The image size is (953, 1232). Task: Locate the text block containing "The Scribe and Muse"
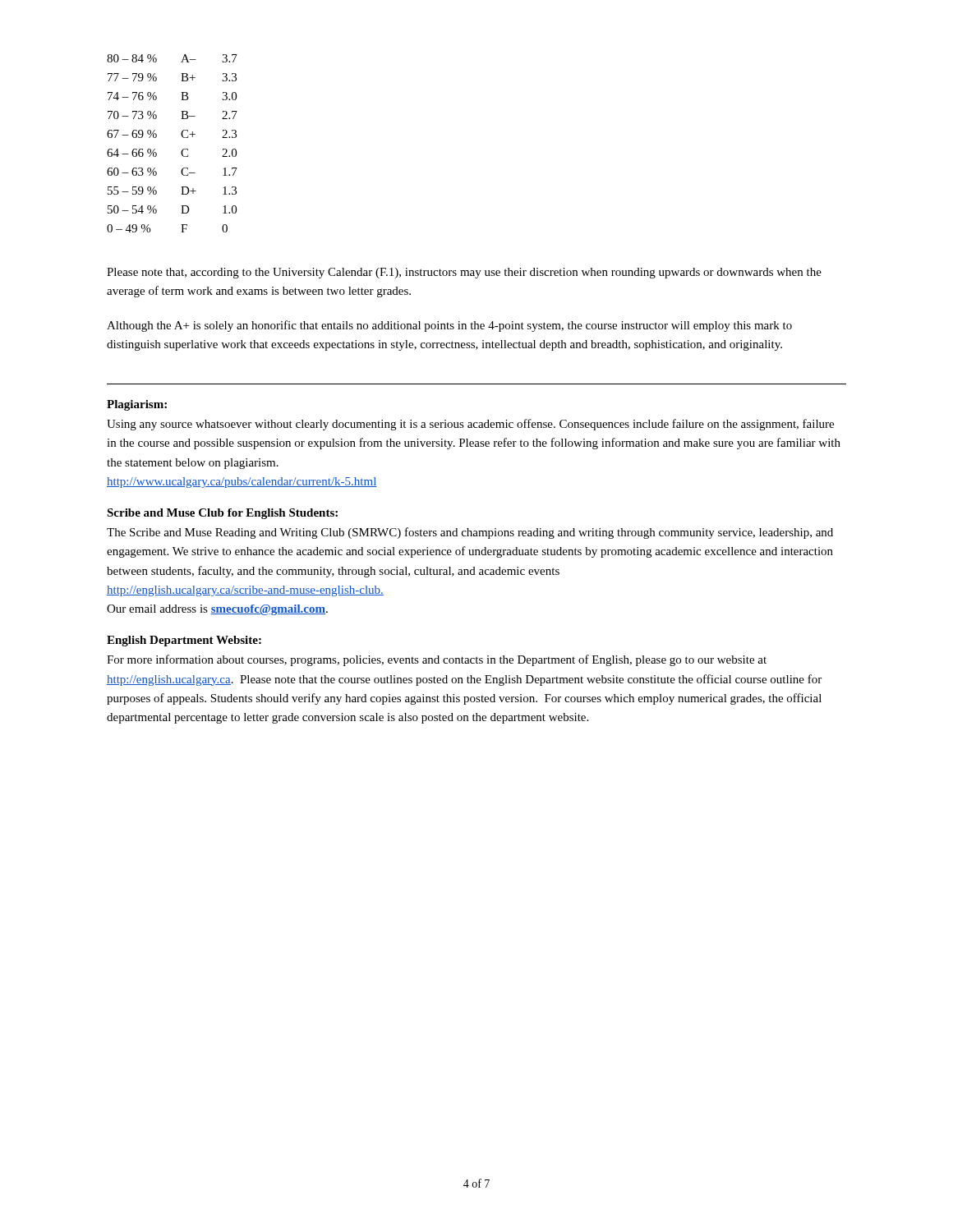470,570
